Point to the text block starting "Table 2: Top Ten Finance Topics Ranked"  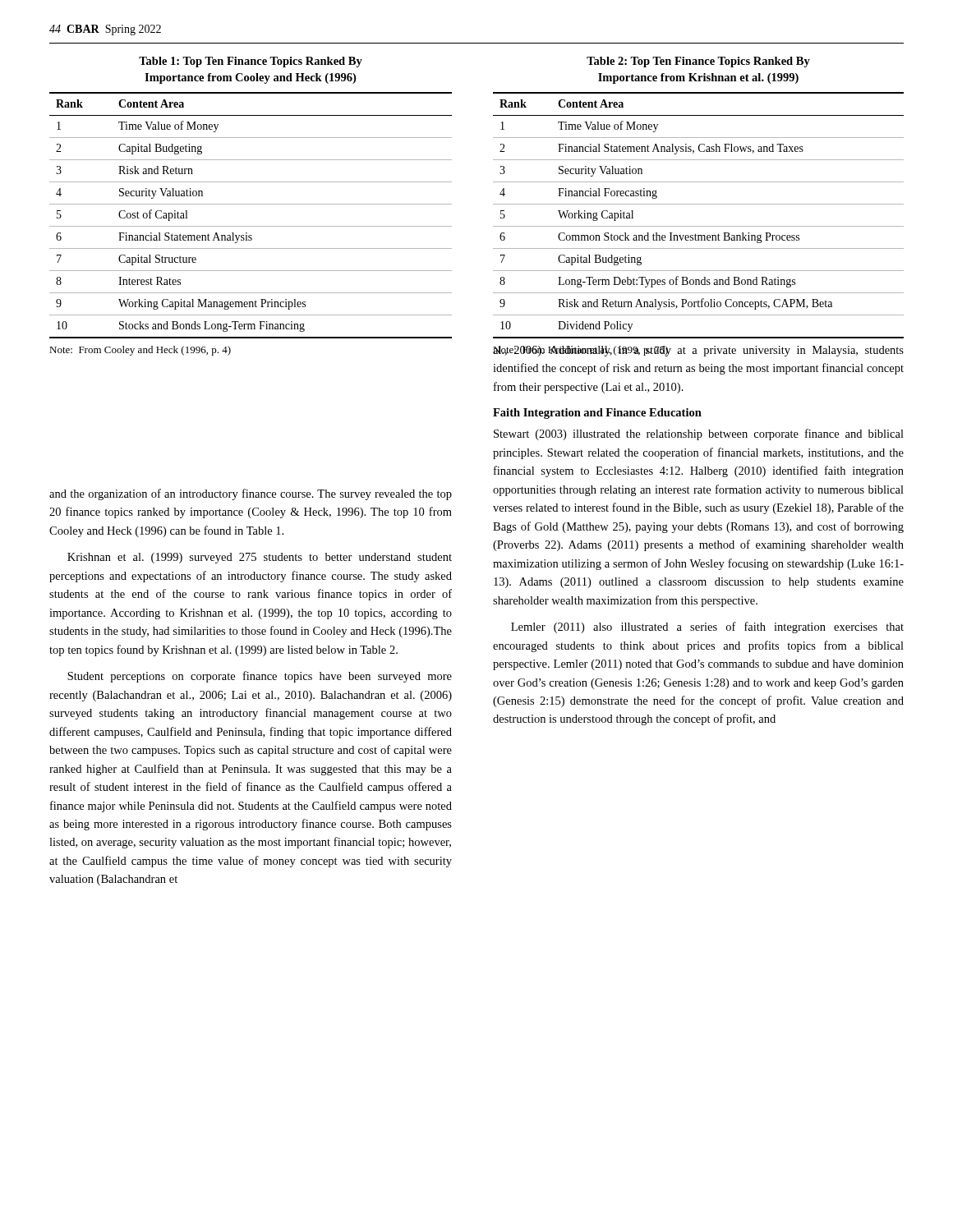698,69
